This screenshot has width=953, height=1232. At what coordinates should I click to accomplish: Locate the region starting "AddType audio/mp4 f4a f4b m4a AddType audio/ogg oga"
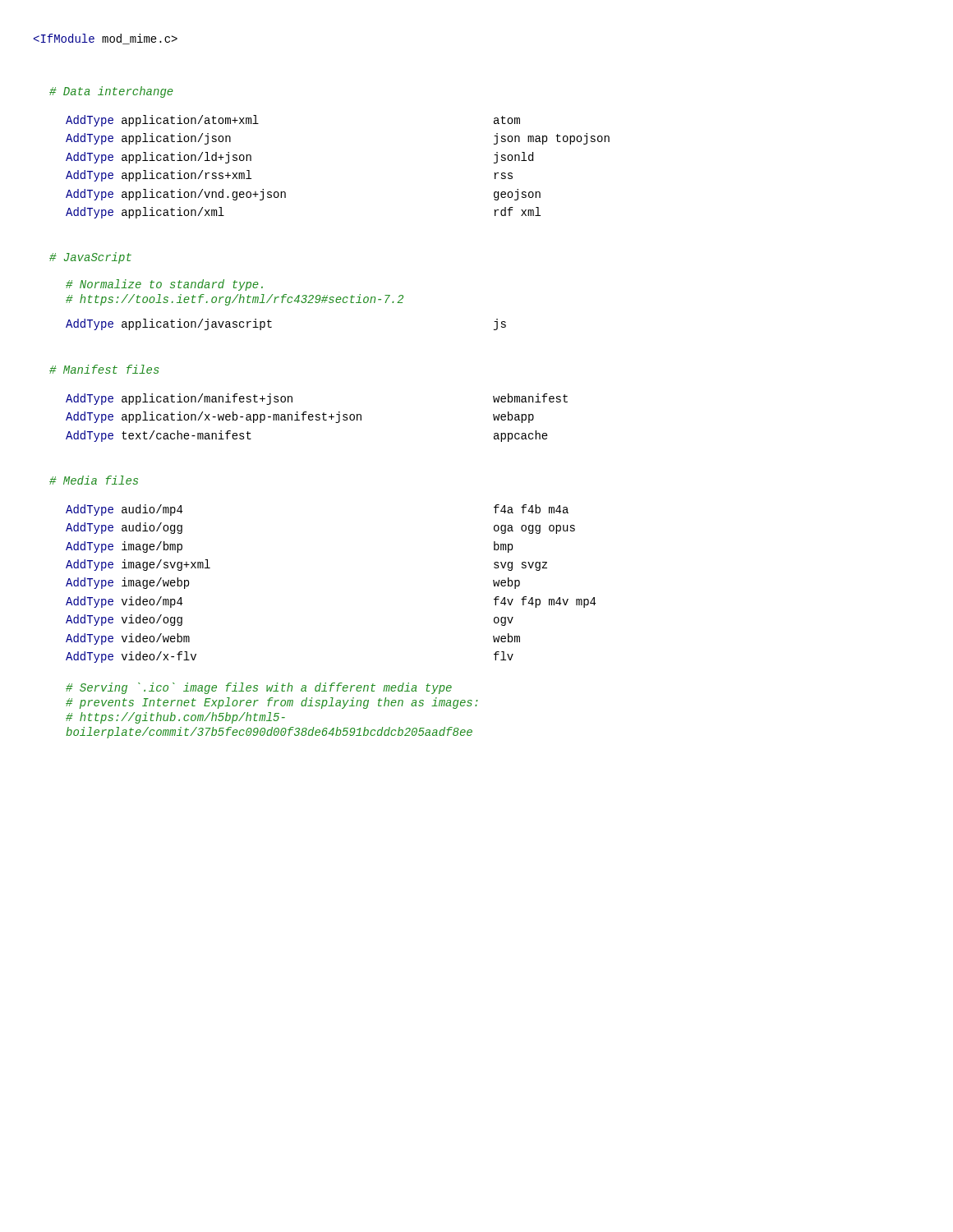(493, 584)
